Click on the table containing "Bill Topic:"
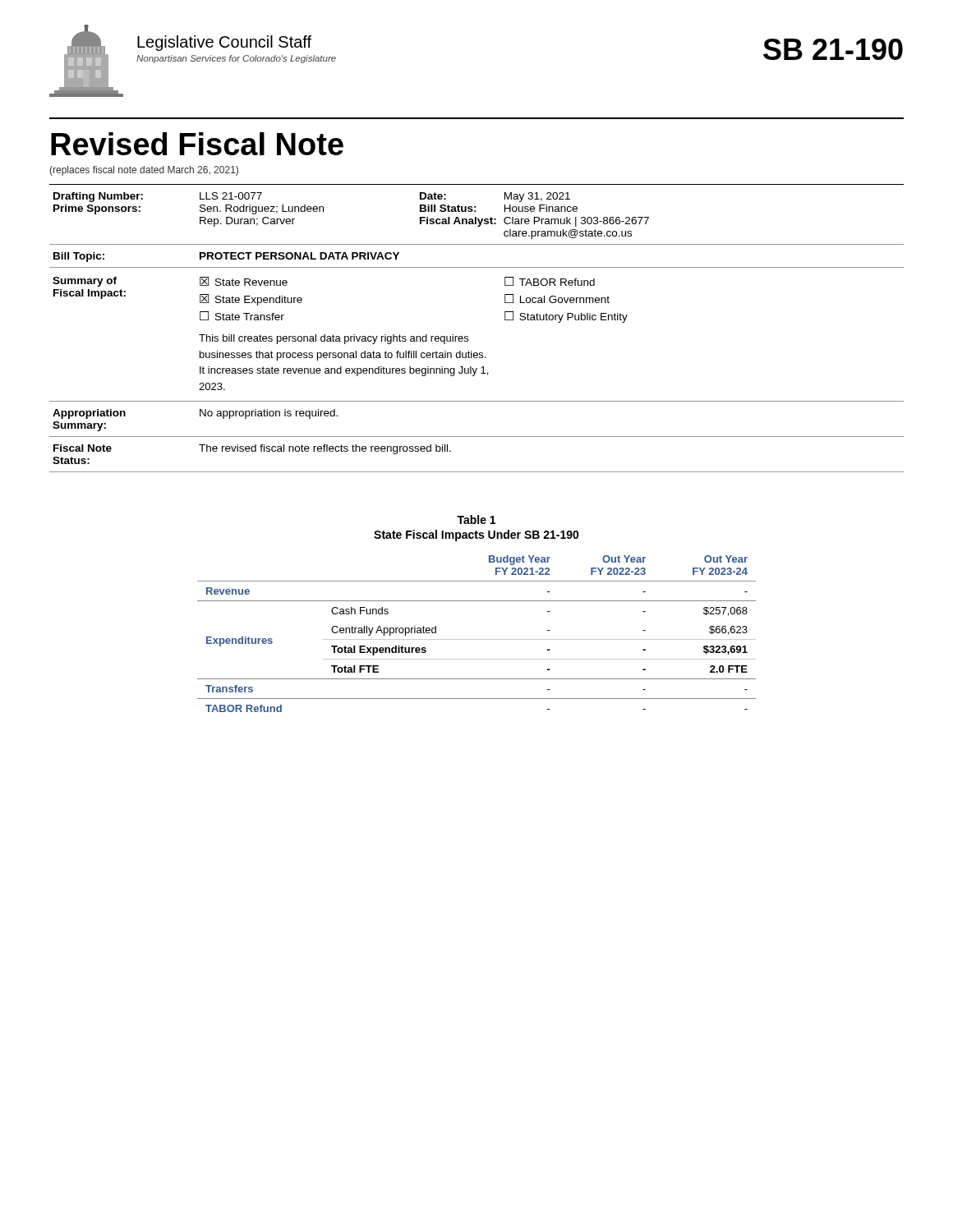 coord(476,329)
